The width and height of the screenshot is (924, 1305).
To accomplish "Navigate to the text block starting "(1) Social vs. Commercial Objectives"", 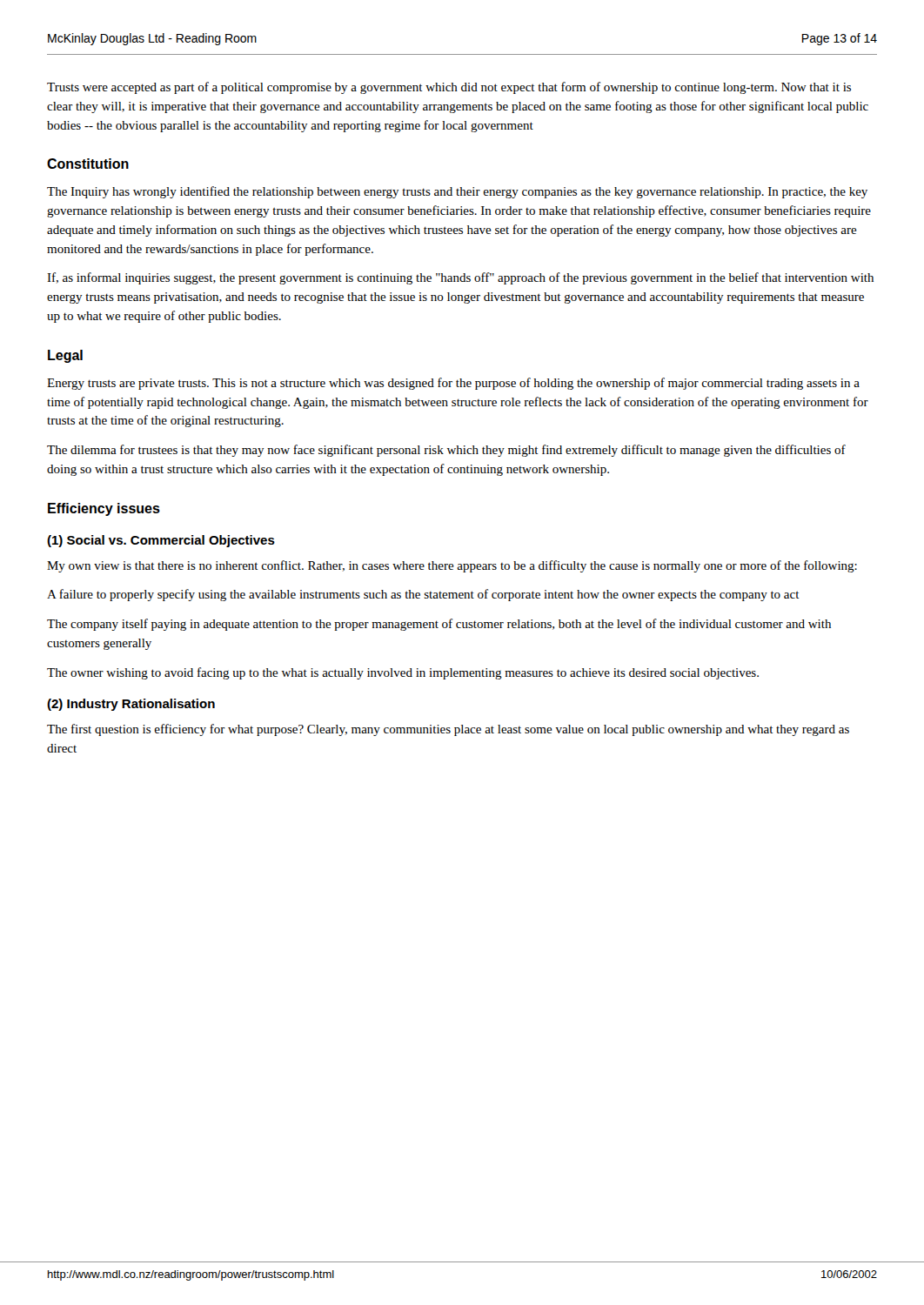I will click(161, 540).
